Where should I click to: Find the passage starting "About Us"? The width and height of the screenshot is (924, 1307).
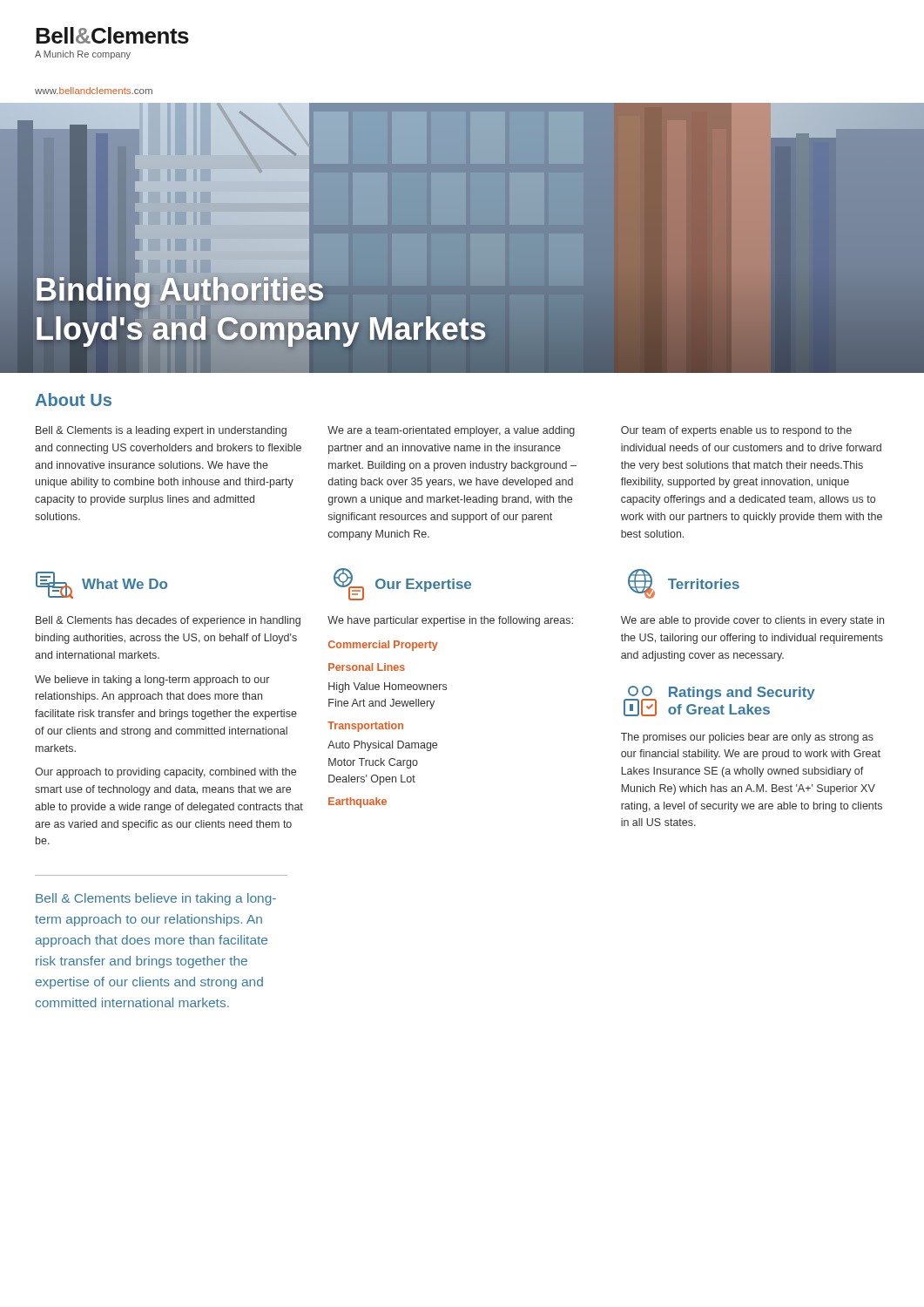74,400
